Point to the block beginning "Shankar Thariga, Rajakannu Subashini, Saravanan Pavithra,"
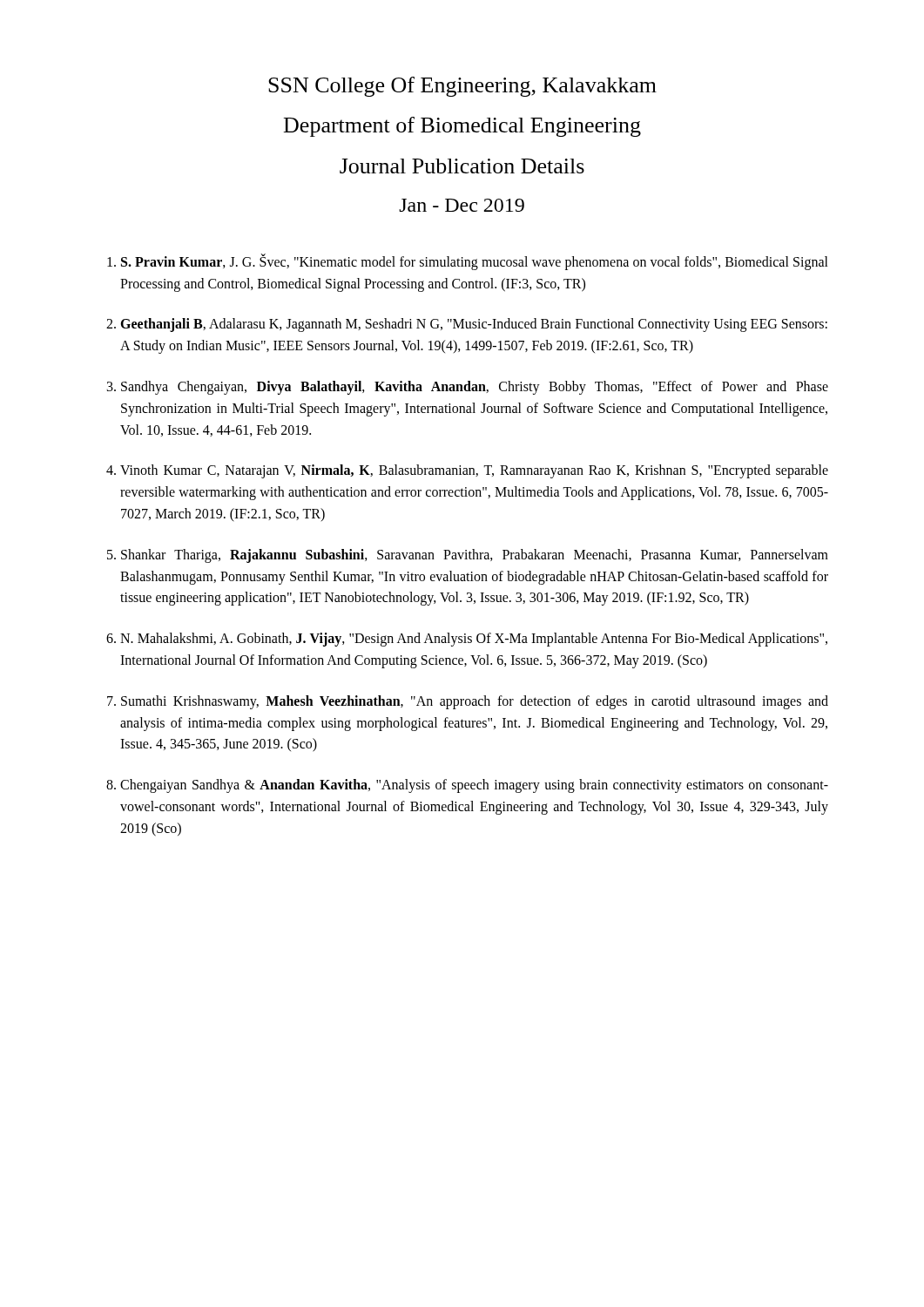The image size is (924, 1307). tap(474, 576)
